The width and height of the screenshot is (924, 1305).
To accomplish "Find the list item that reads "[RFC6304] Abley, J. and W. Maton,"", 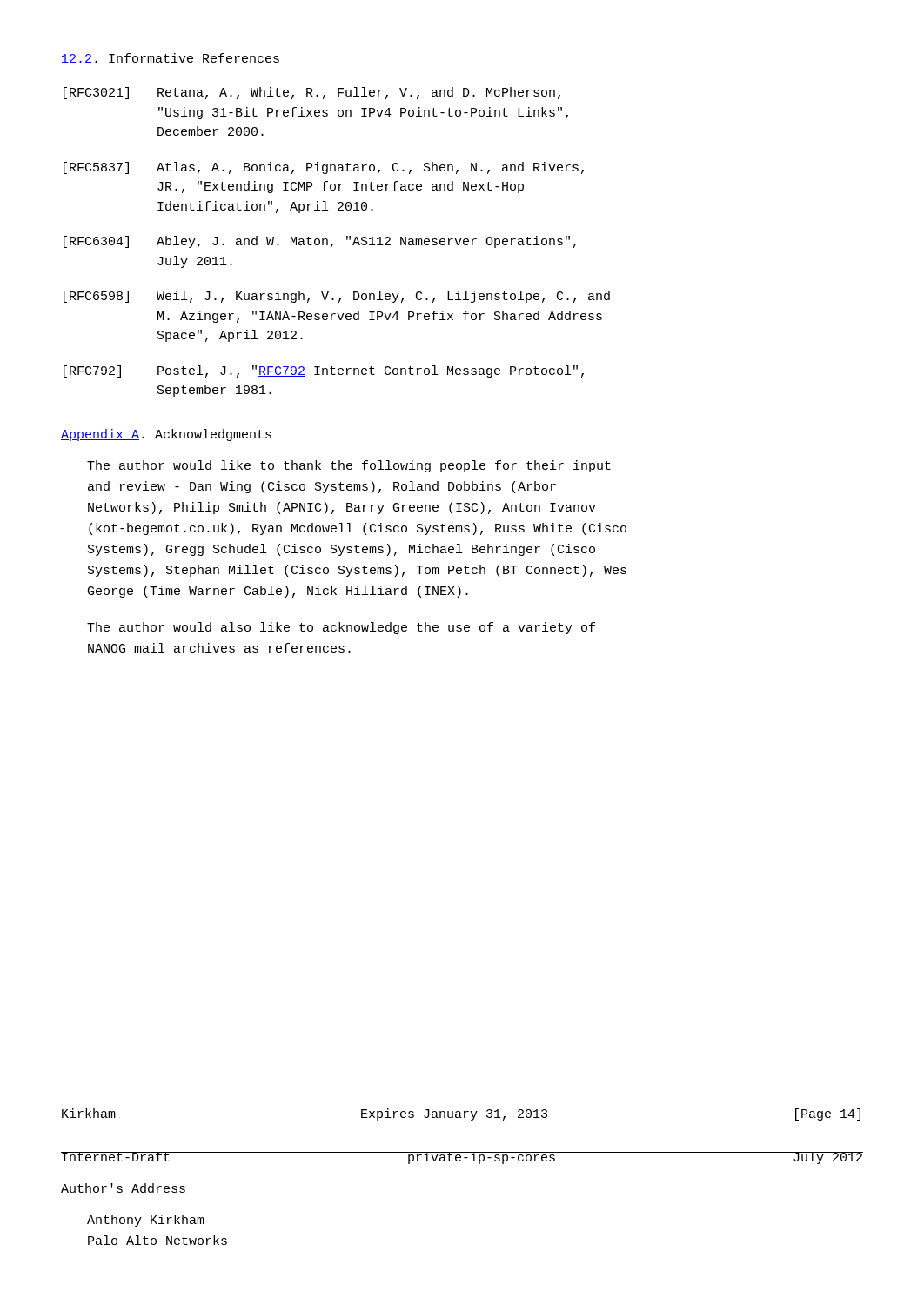I will point(462,253).
